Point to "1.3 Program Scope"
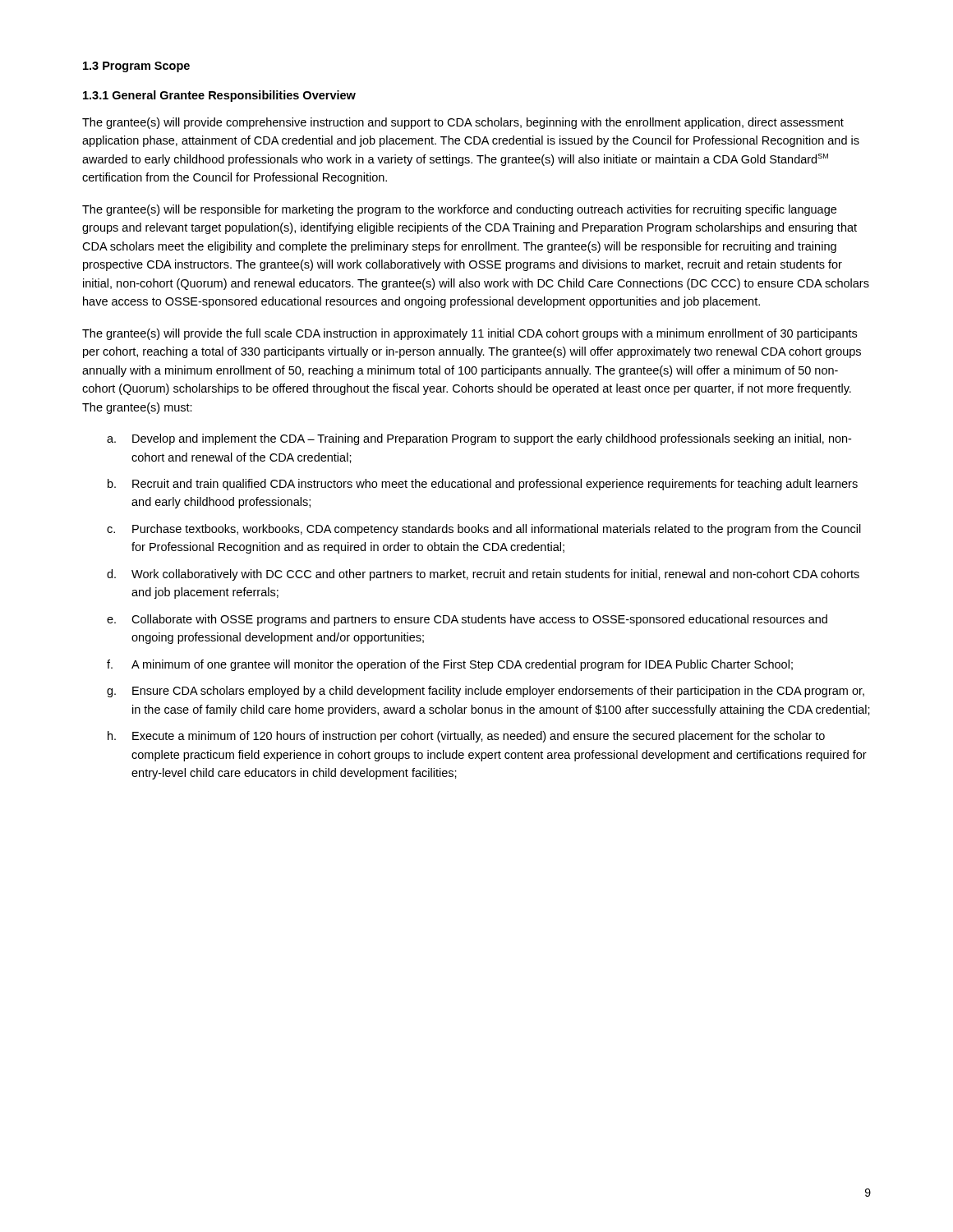The image size is (953, 1232). 136,66
